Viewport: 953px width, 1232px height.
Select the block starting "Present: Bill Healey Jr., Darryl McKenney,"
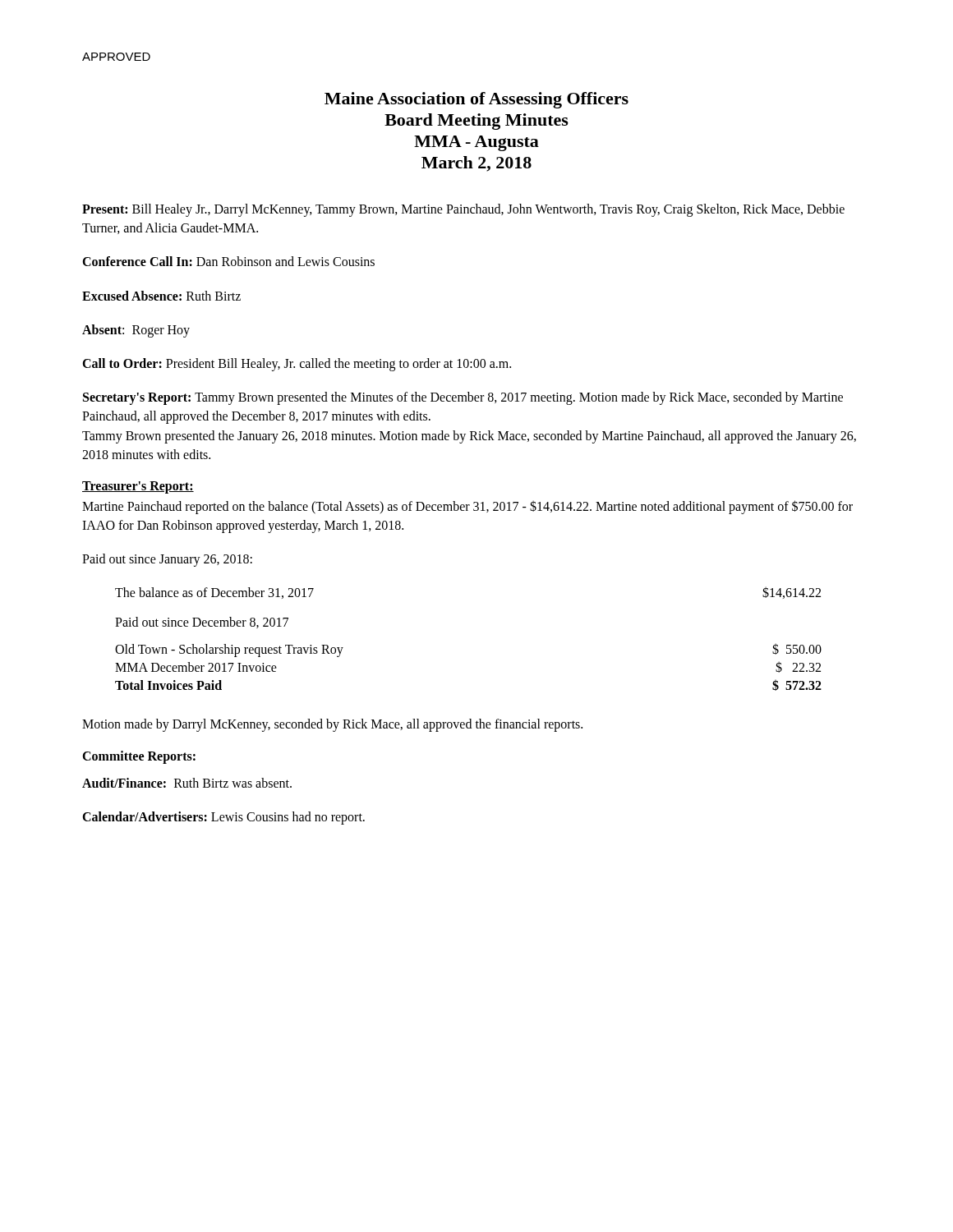(463, 219)
